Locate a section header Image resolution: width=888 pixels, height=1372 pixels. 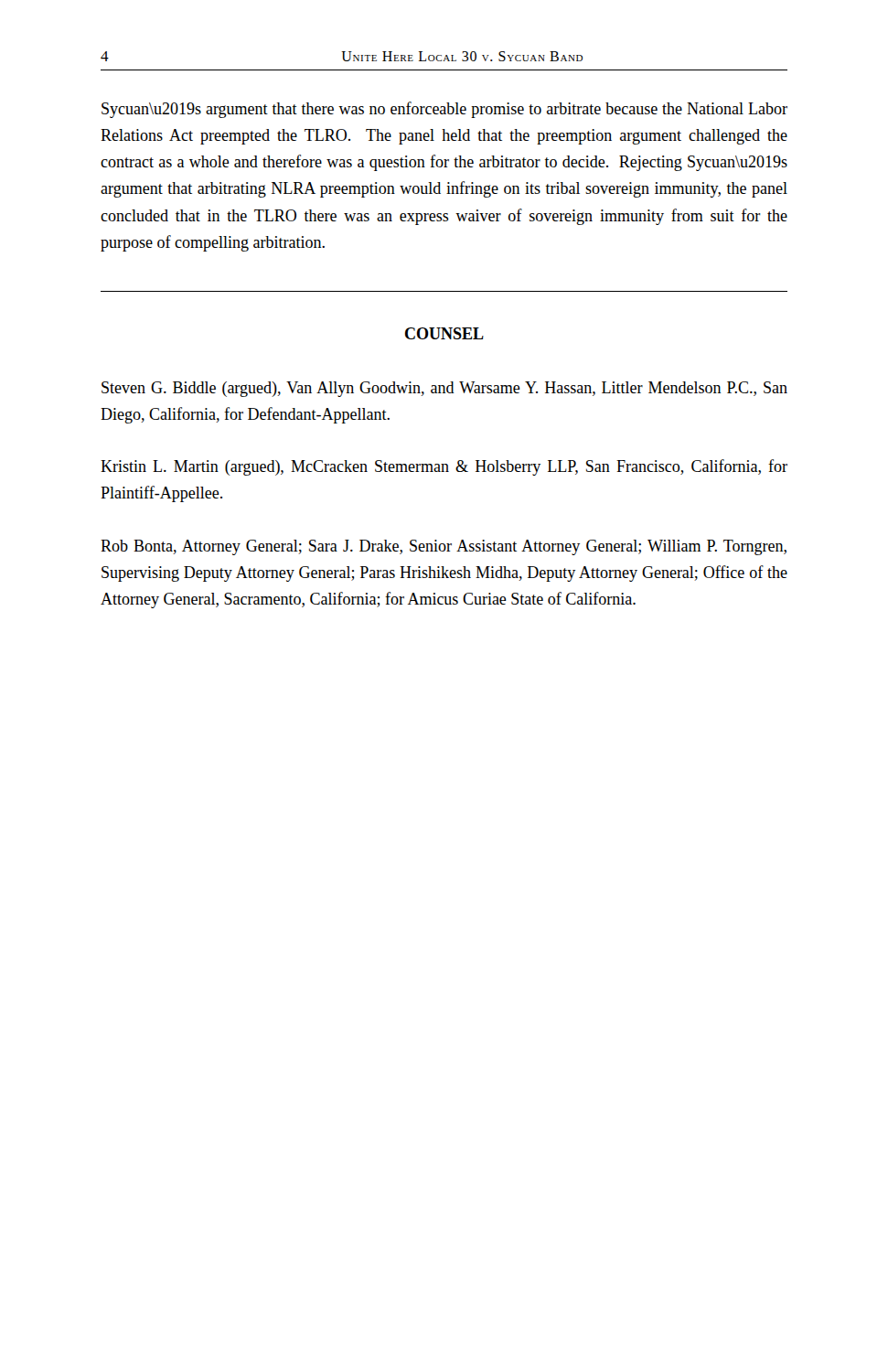pos(444,334)
